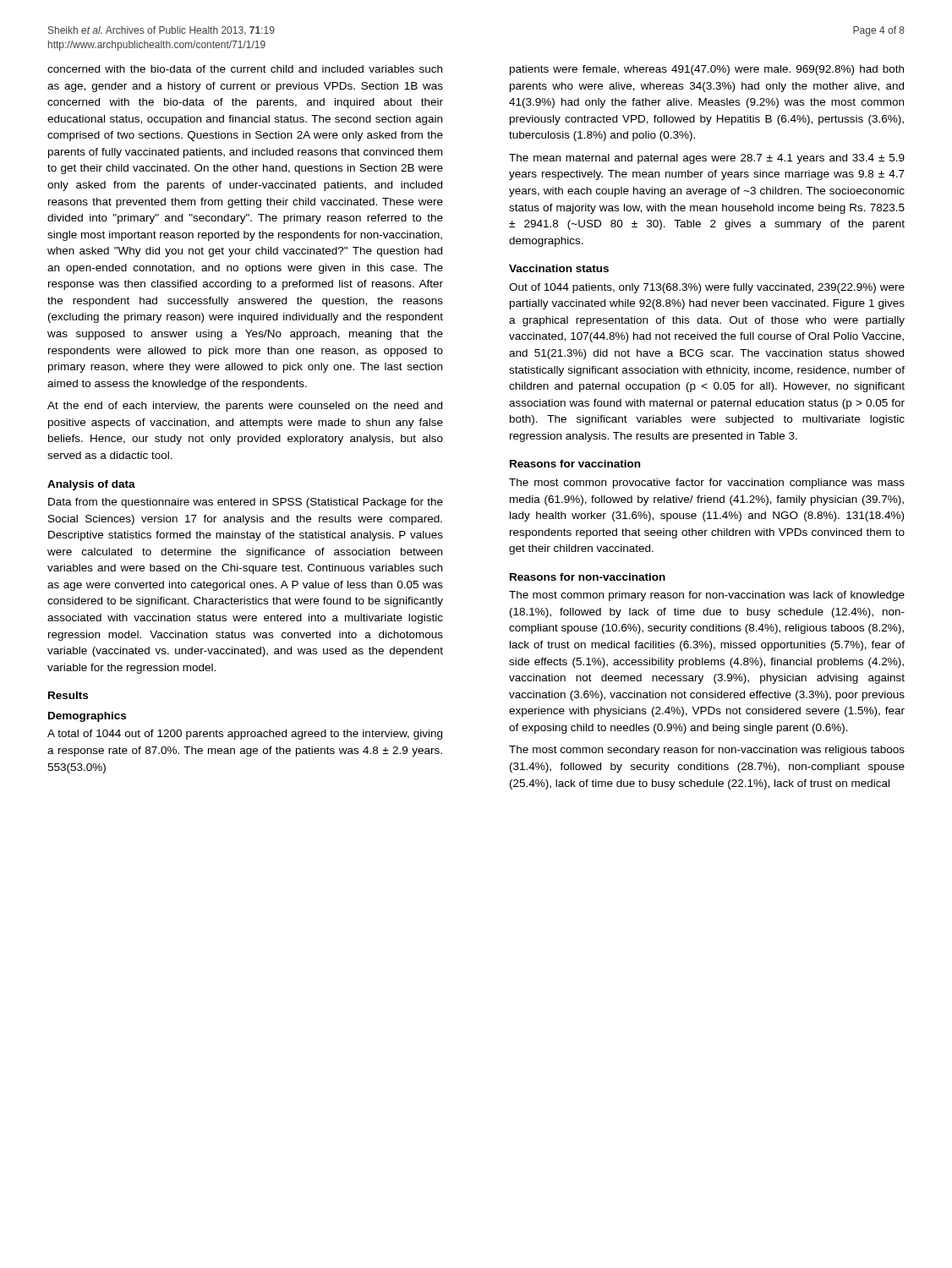This screenshot has width=952, height=1268.
Task: Locate the block starting "concerned with the bio-data of"
Action: [245, 226]
